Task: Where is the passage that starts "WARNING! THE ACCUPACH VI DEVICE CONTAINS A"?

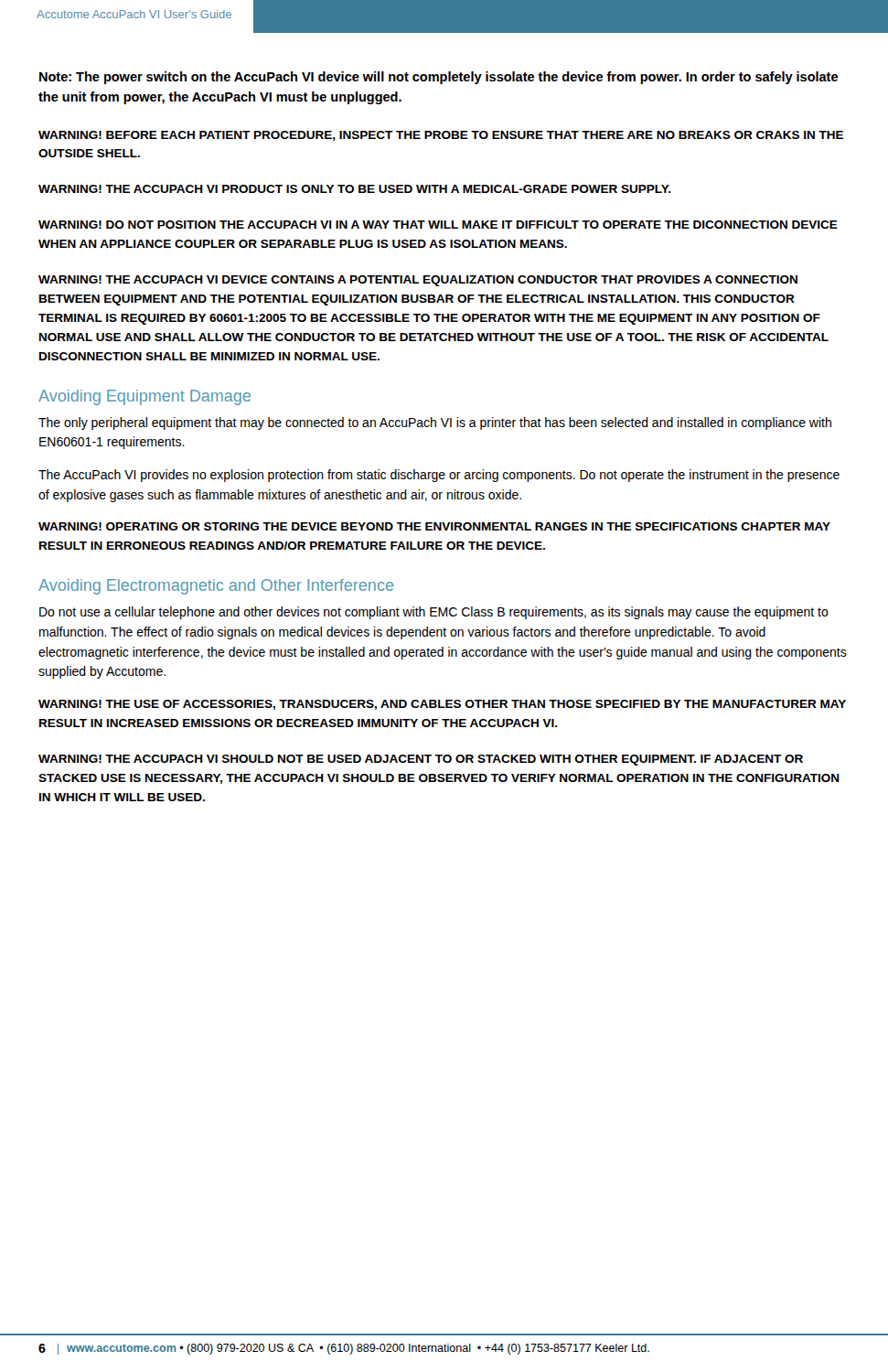Action: (x=433, y=318)
